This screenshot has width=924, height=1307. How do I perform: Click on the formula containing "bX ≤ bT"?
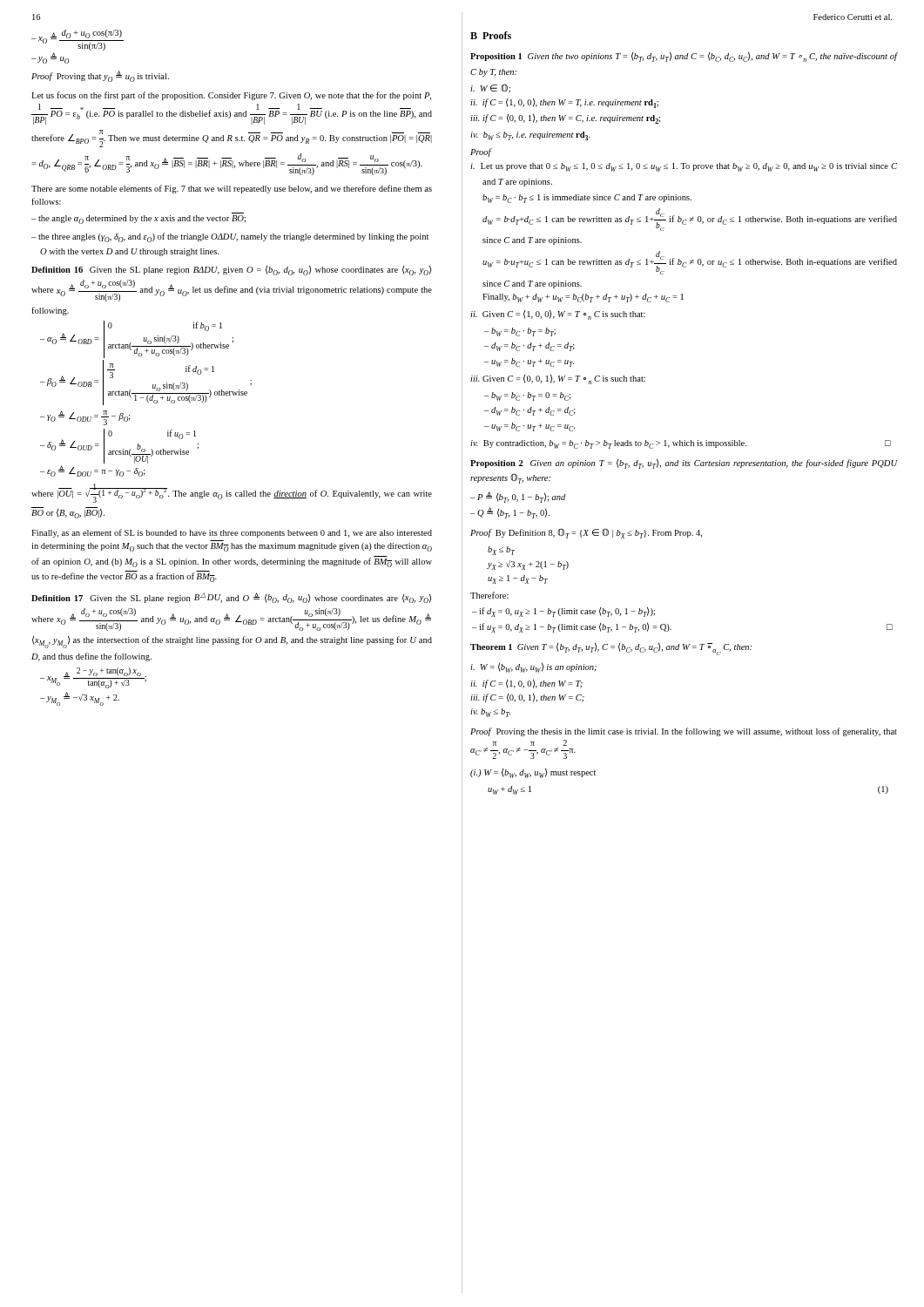point(501,551)
